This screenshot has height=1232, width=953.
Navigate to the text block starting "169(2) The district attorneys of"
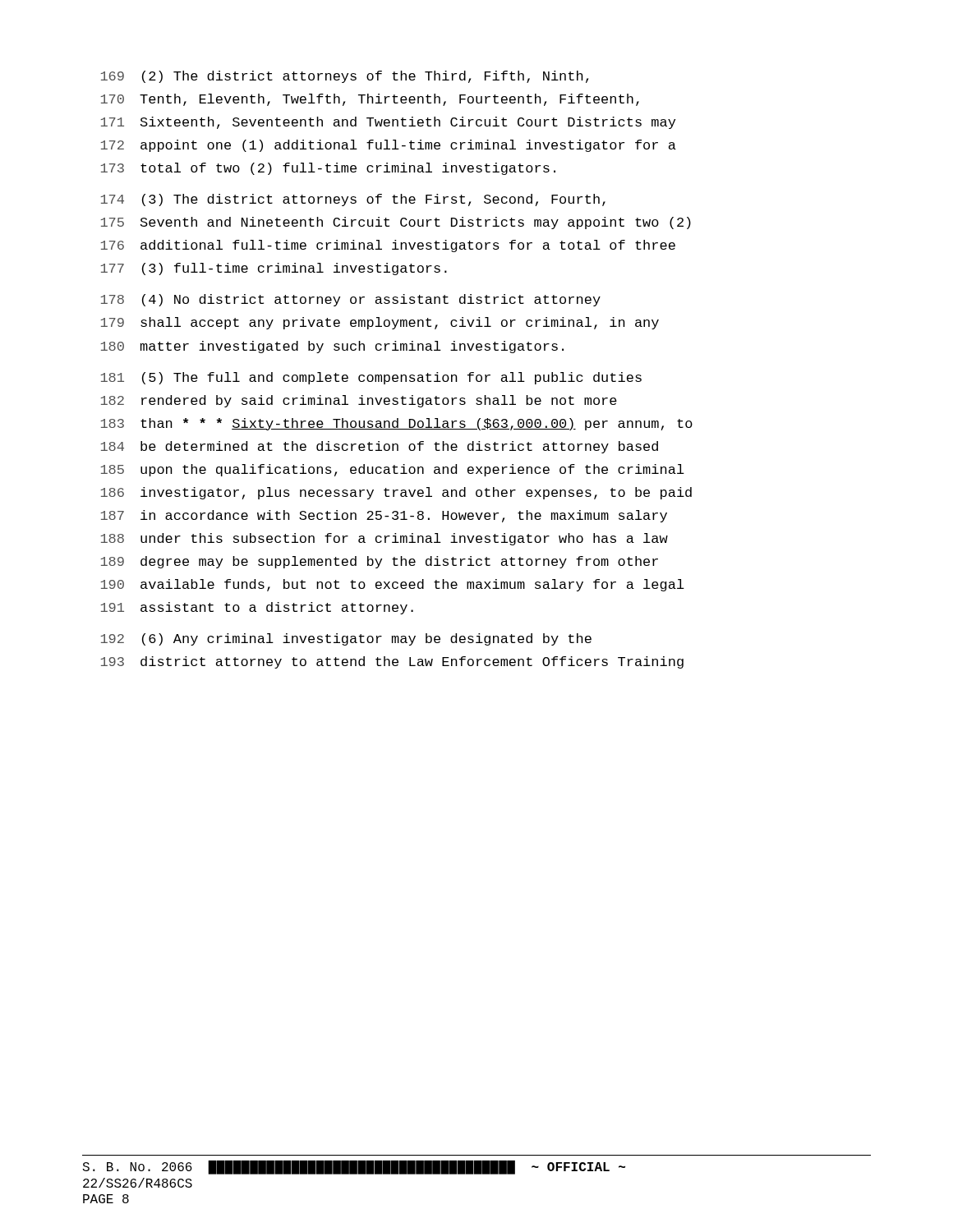(x=476, y=123)
